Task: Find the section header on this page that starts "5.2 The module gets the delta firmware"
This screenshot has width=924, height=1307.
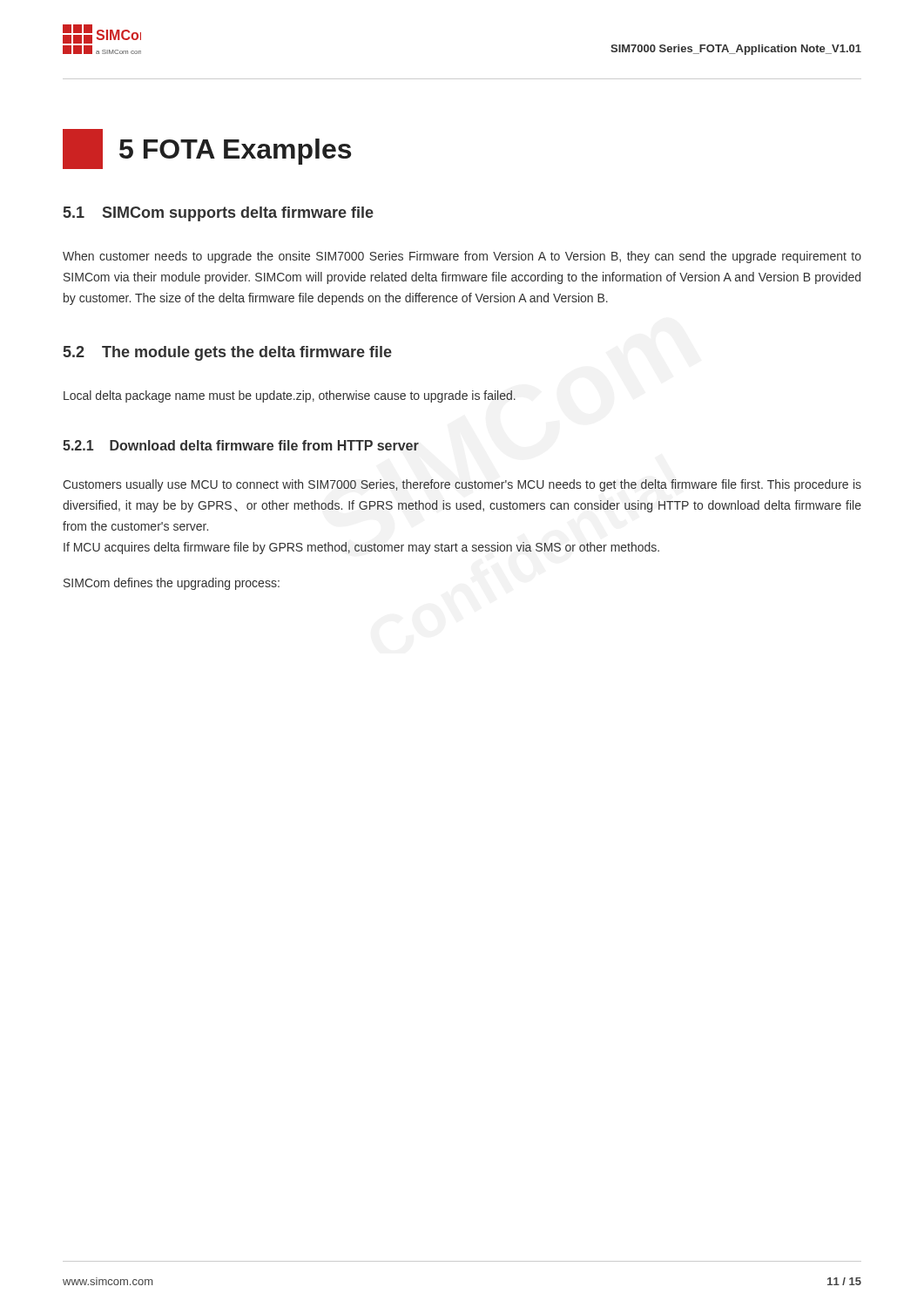Action: click(x=228, y=353)
